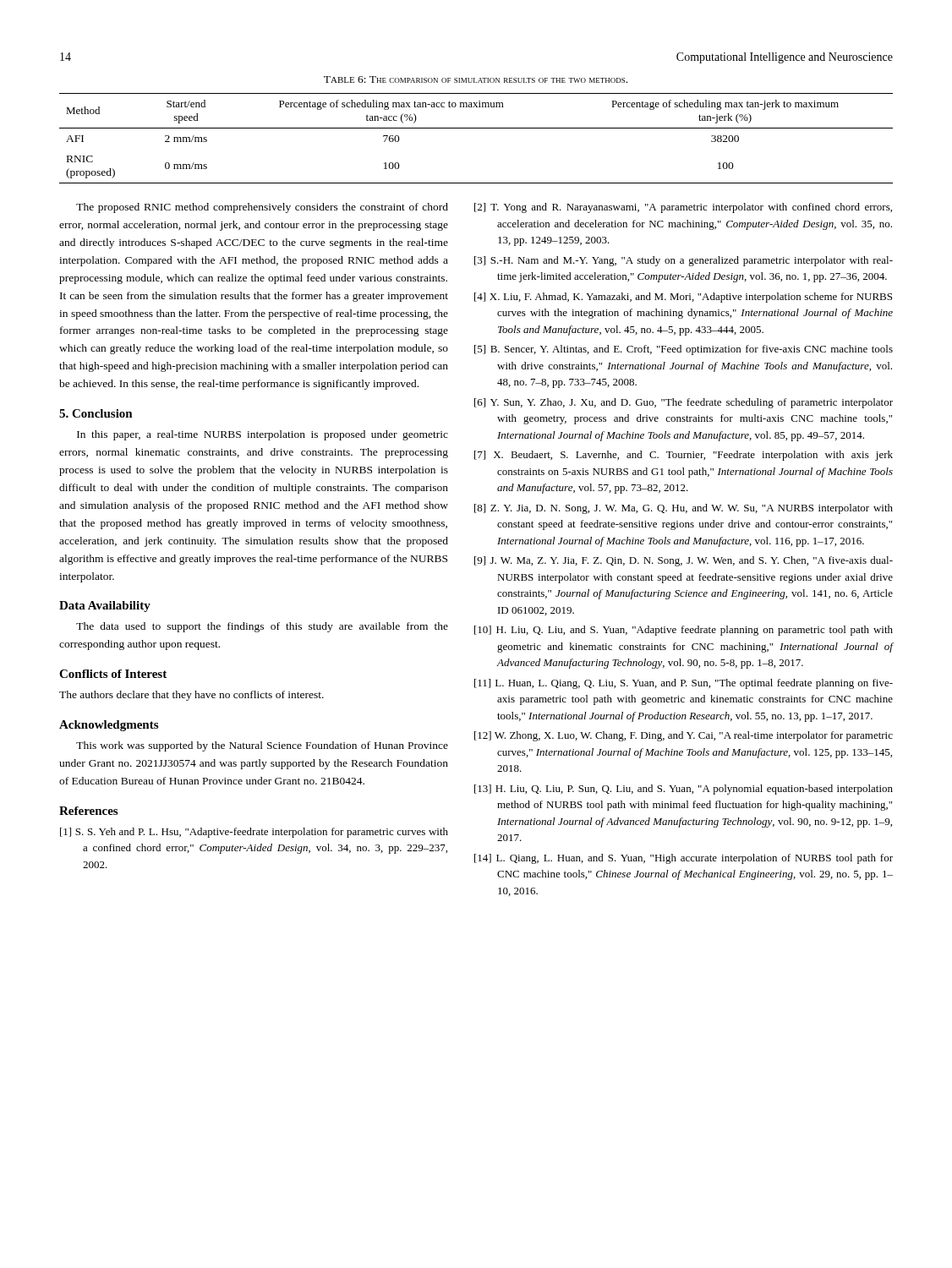Click on the list item that reads "[5] B. Sencer, Y. Altintas, and E."
The height and width of the screenshot is (1268, 952).
pos(683,365)
